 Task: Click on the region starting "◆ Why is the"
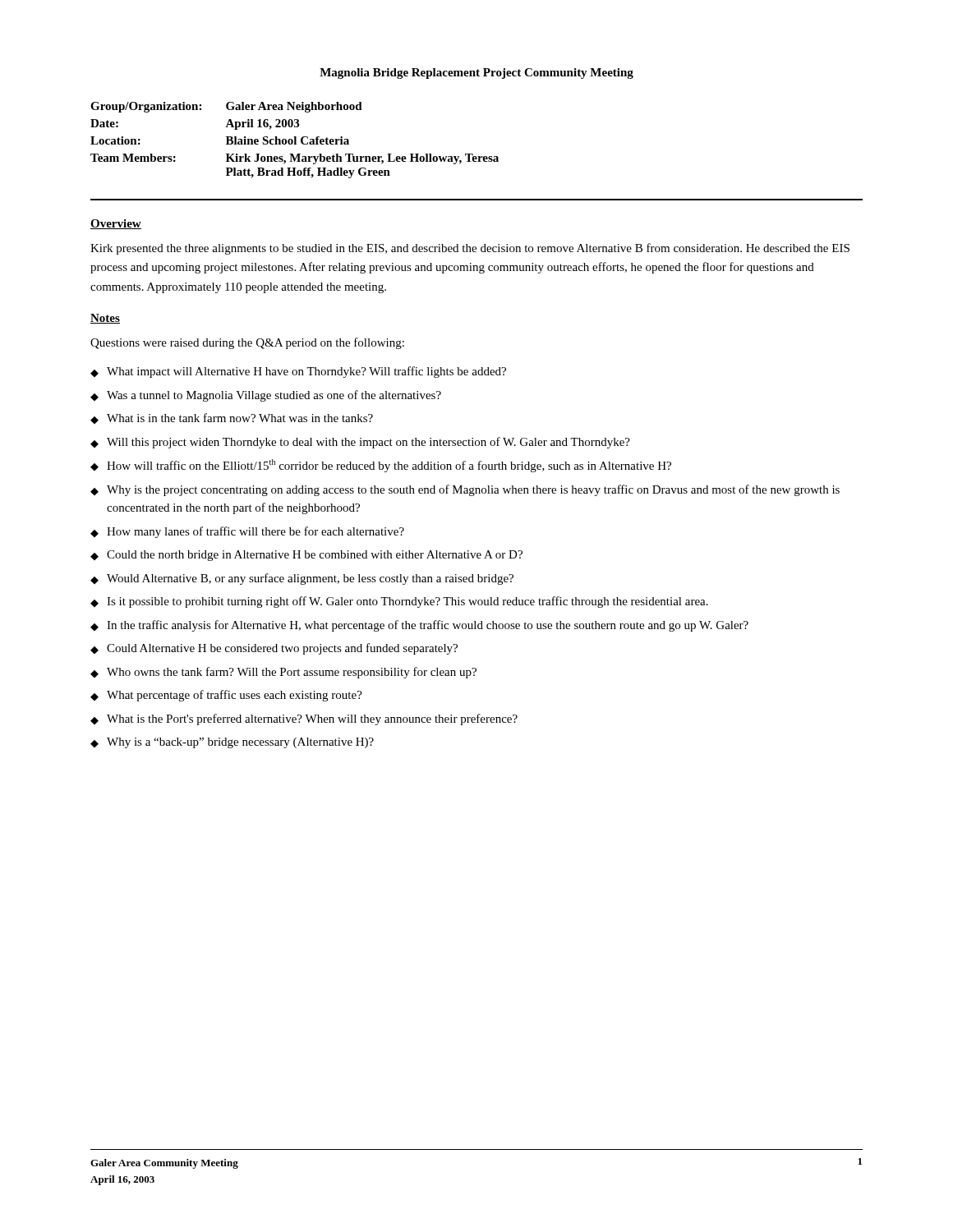[x=476, y=499]
